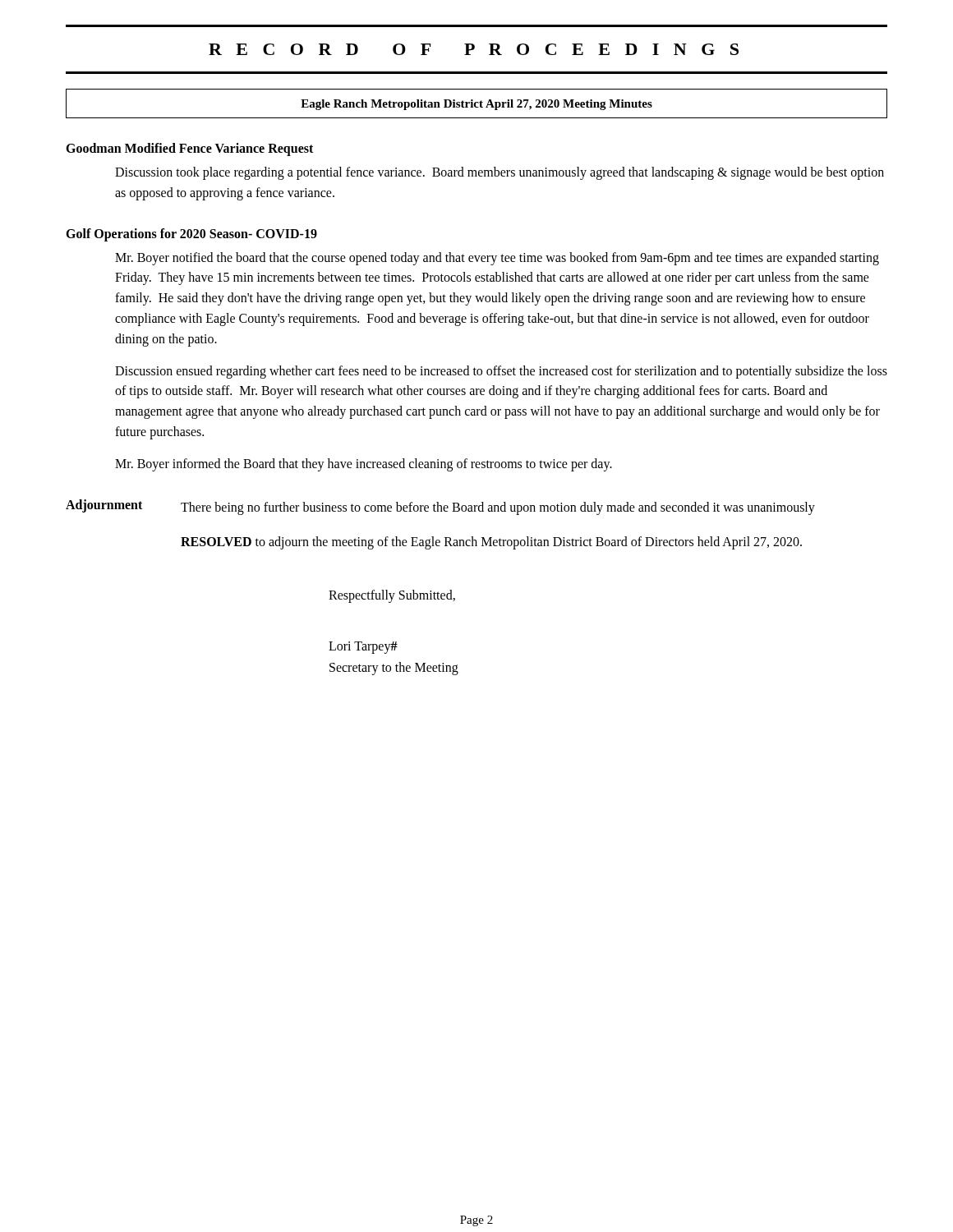
Task: Select the text block starting "Adjournment There being no"
Action: pyautogui.click(x=476, y=508)
